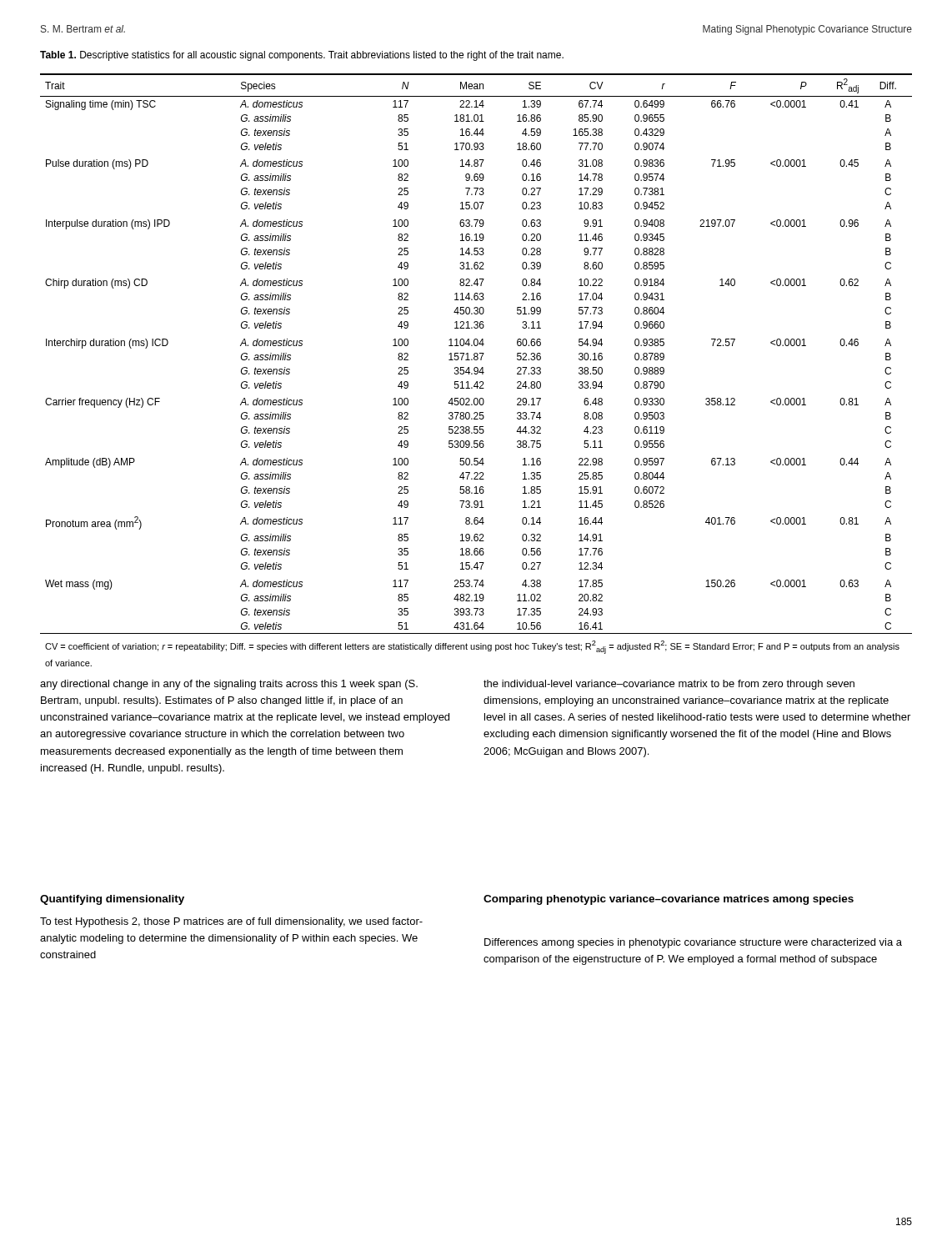Locate the text block containing "To test Hypothesis 2, those P matrices are"
952x1251 pixels.
click(x=246, y=938)
